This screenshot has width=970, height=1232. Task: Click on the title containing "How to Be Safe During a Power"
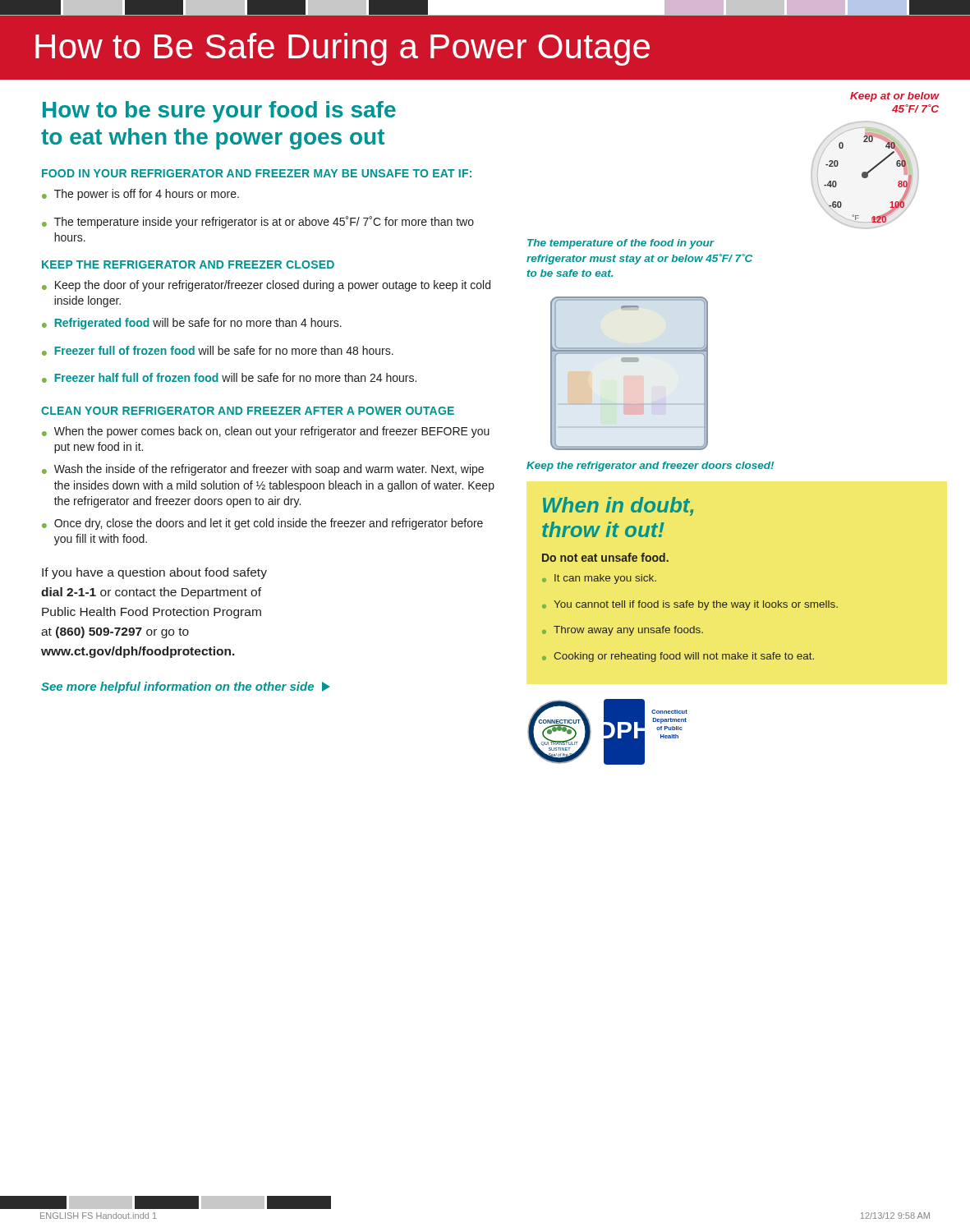485,47
